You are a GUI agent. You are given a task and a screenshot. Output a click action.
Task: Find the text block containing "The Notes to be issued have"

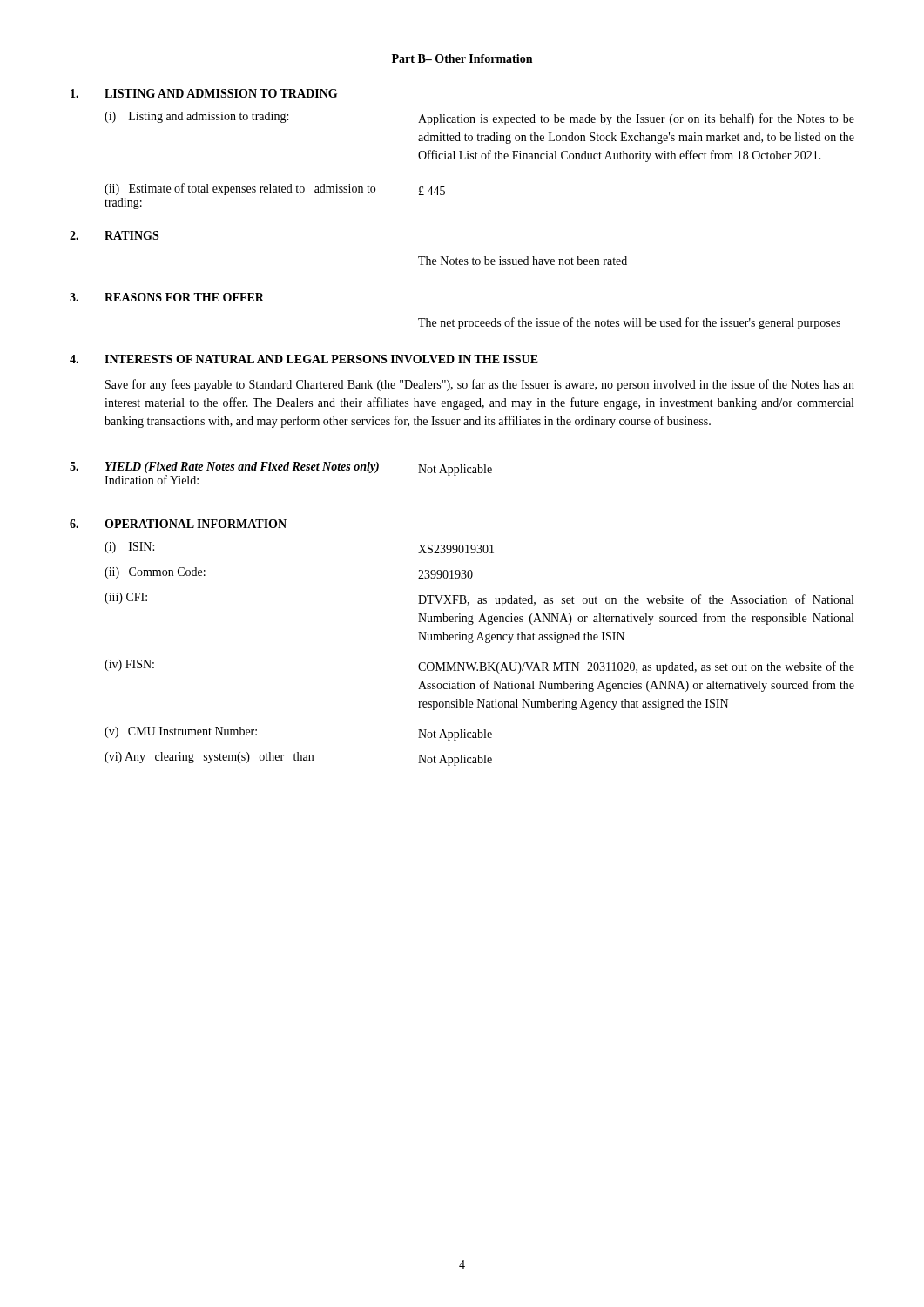[x=523, y=261]
